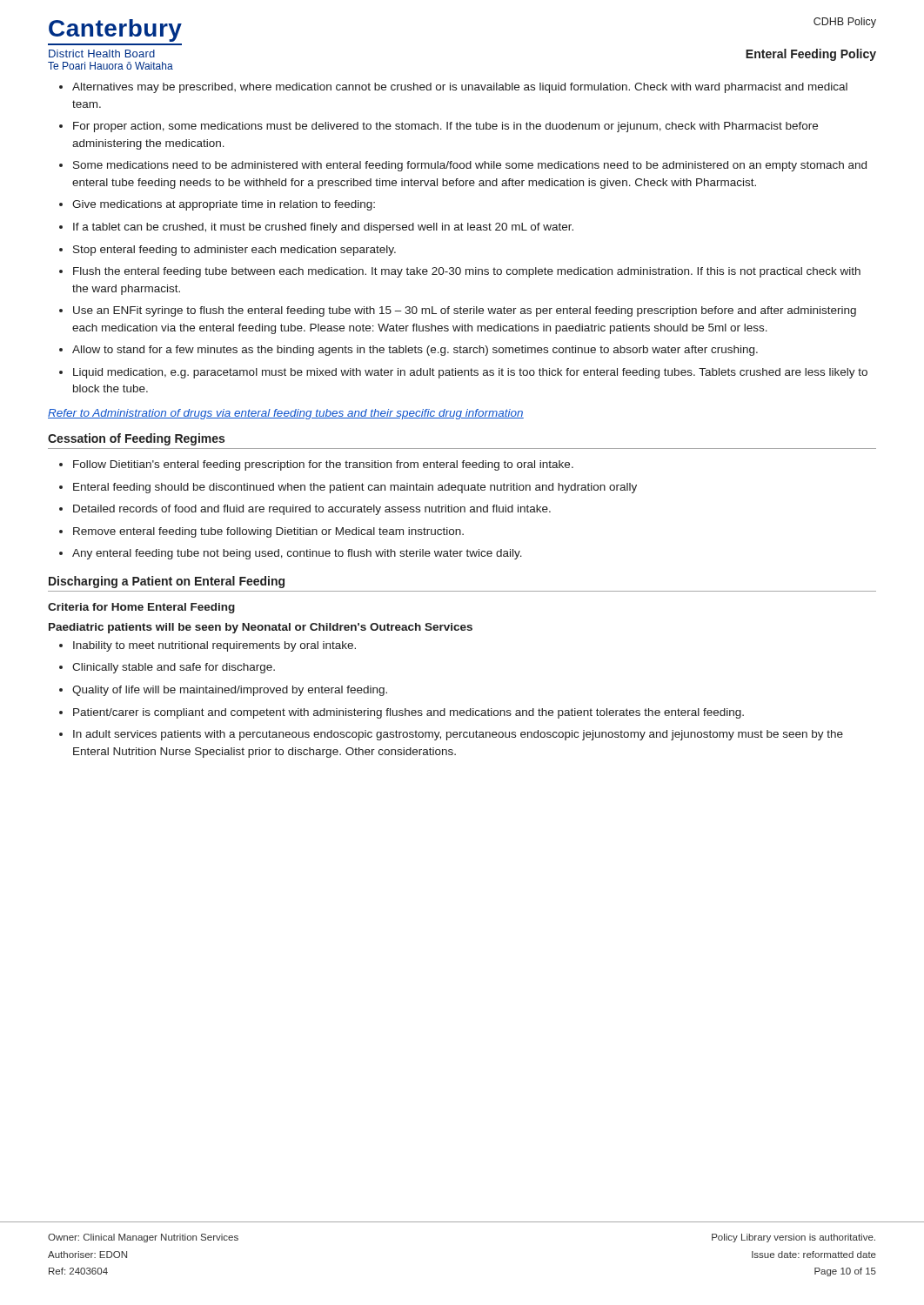Point to the block starting "Some medications need to be"
924x1305 pixels.
[x=470, y=174]
